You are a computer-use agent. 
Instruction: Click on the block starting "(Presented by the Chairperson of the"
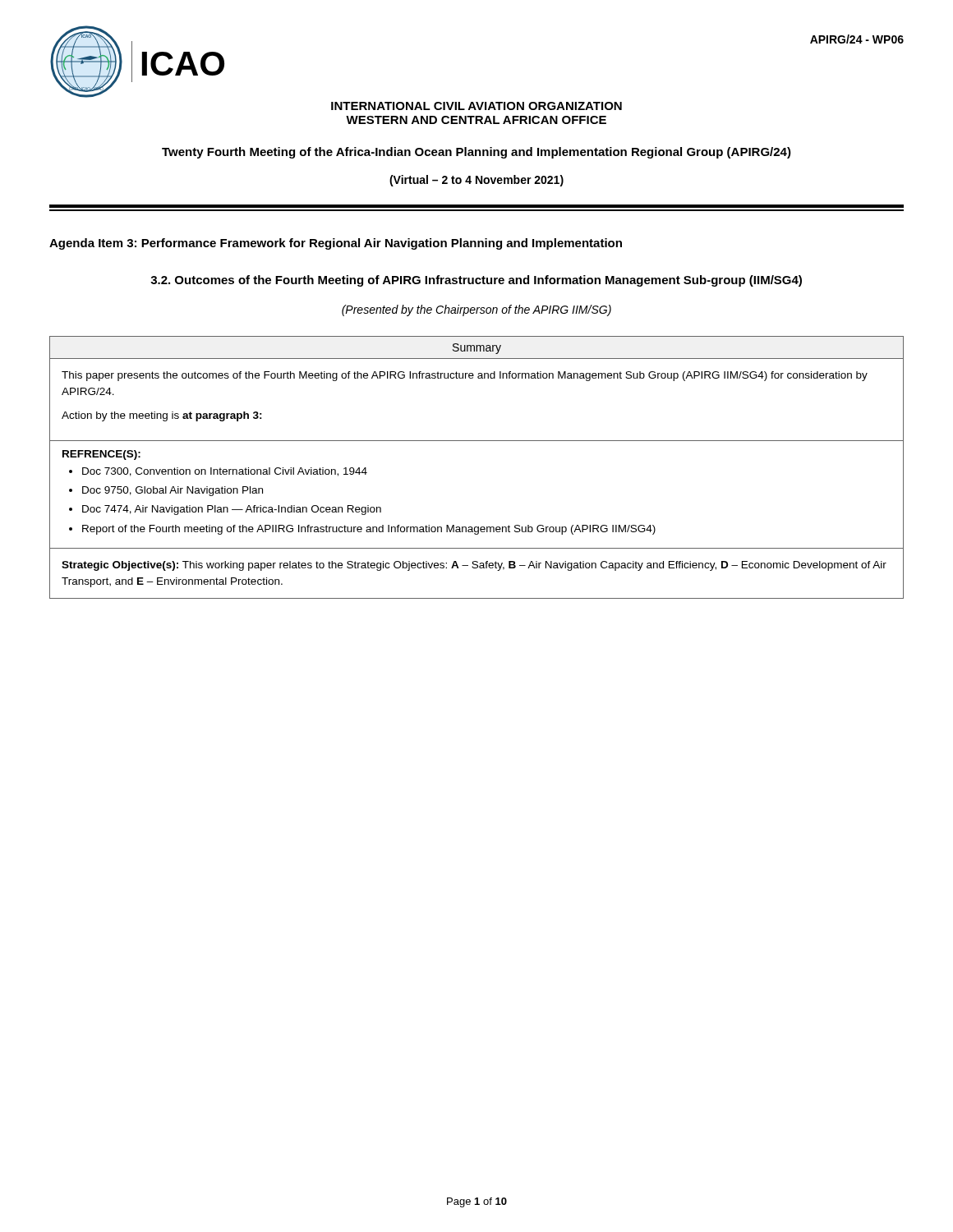click(476, 310)
